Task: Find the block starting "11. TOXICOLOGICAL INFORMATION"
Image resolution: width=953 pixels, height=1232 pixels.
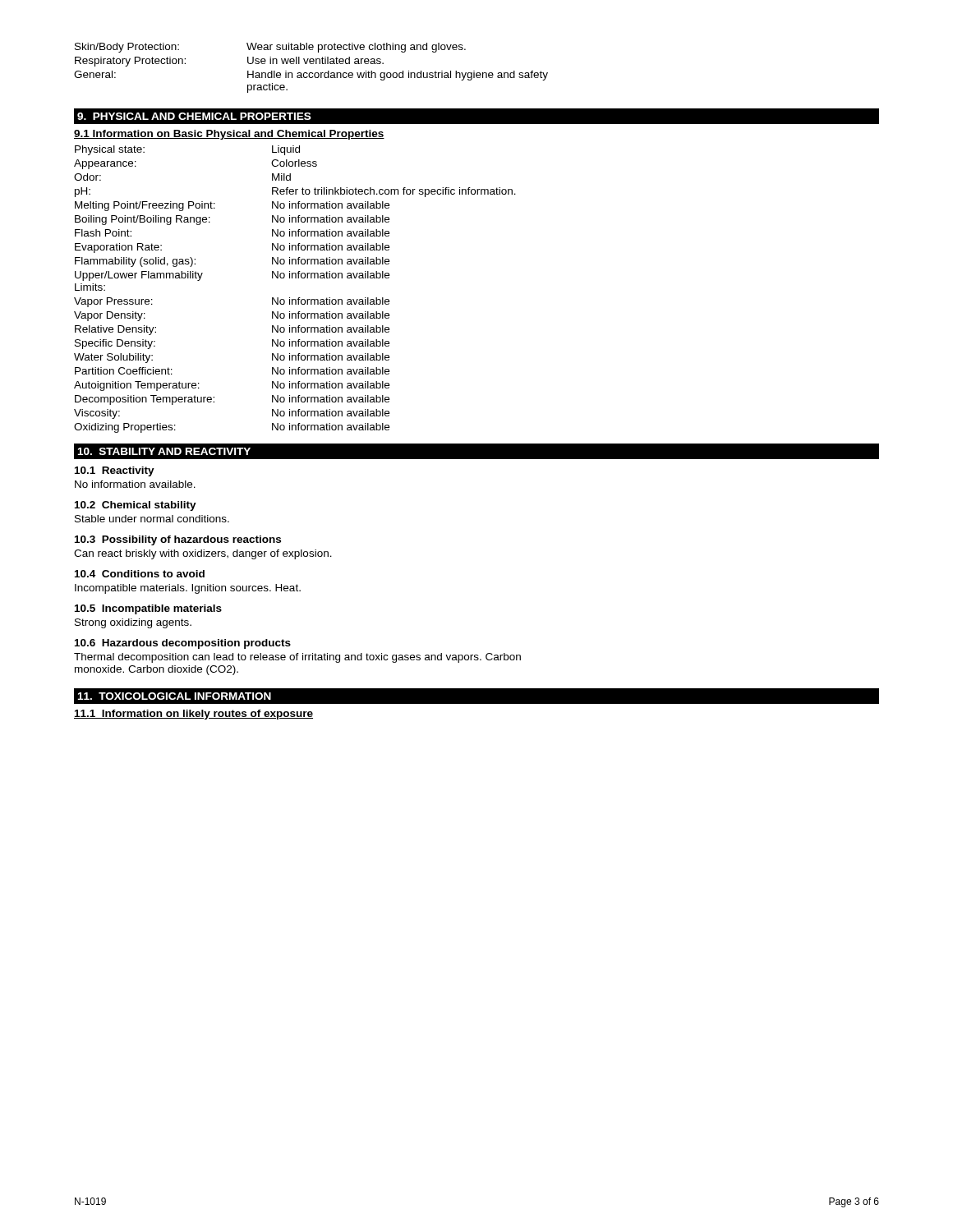Action: (x=174, y=696)
